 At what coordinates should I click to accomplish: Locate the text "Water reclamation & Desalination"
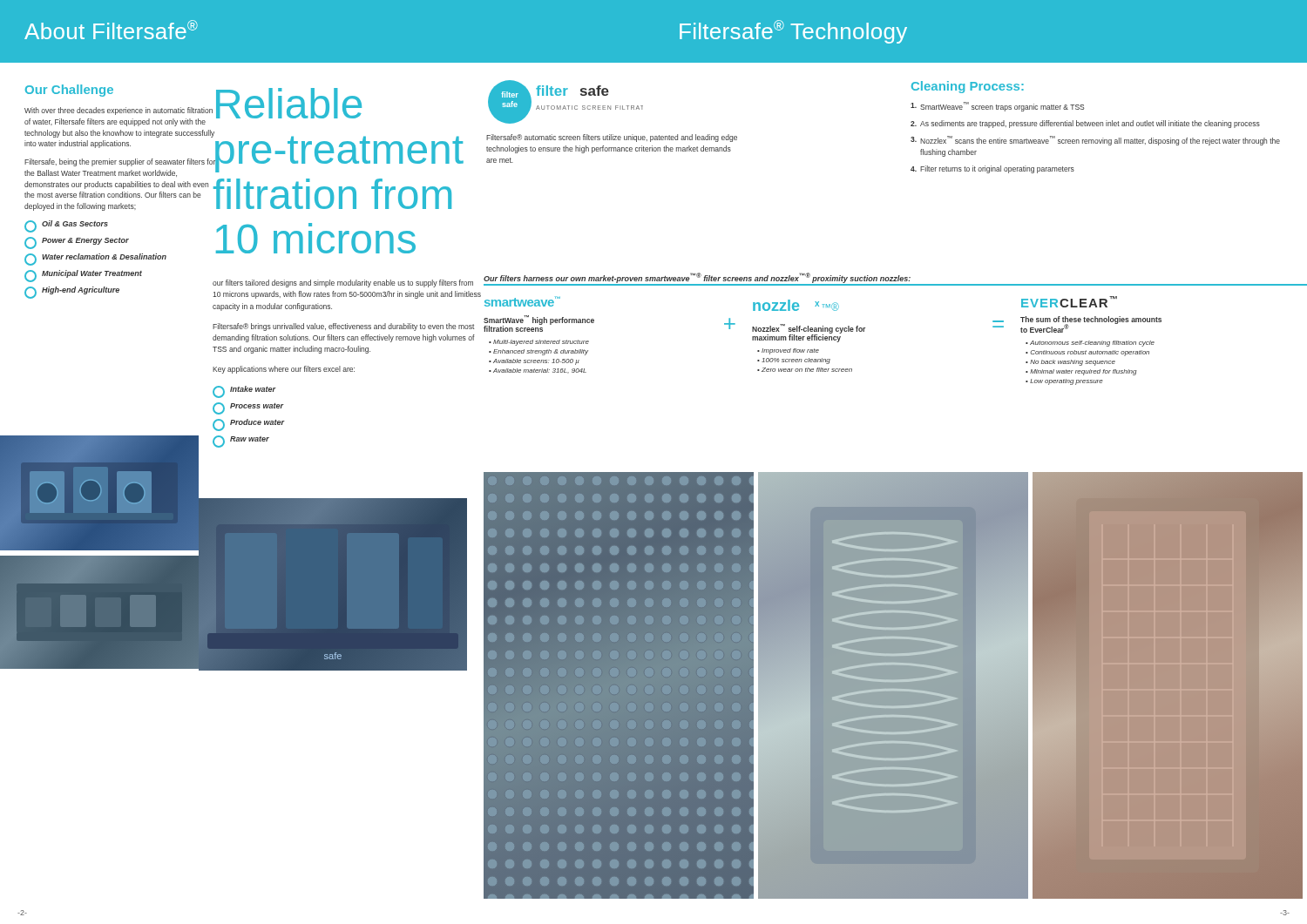pos(95,259)
